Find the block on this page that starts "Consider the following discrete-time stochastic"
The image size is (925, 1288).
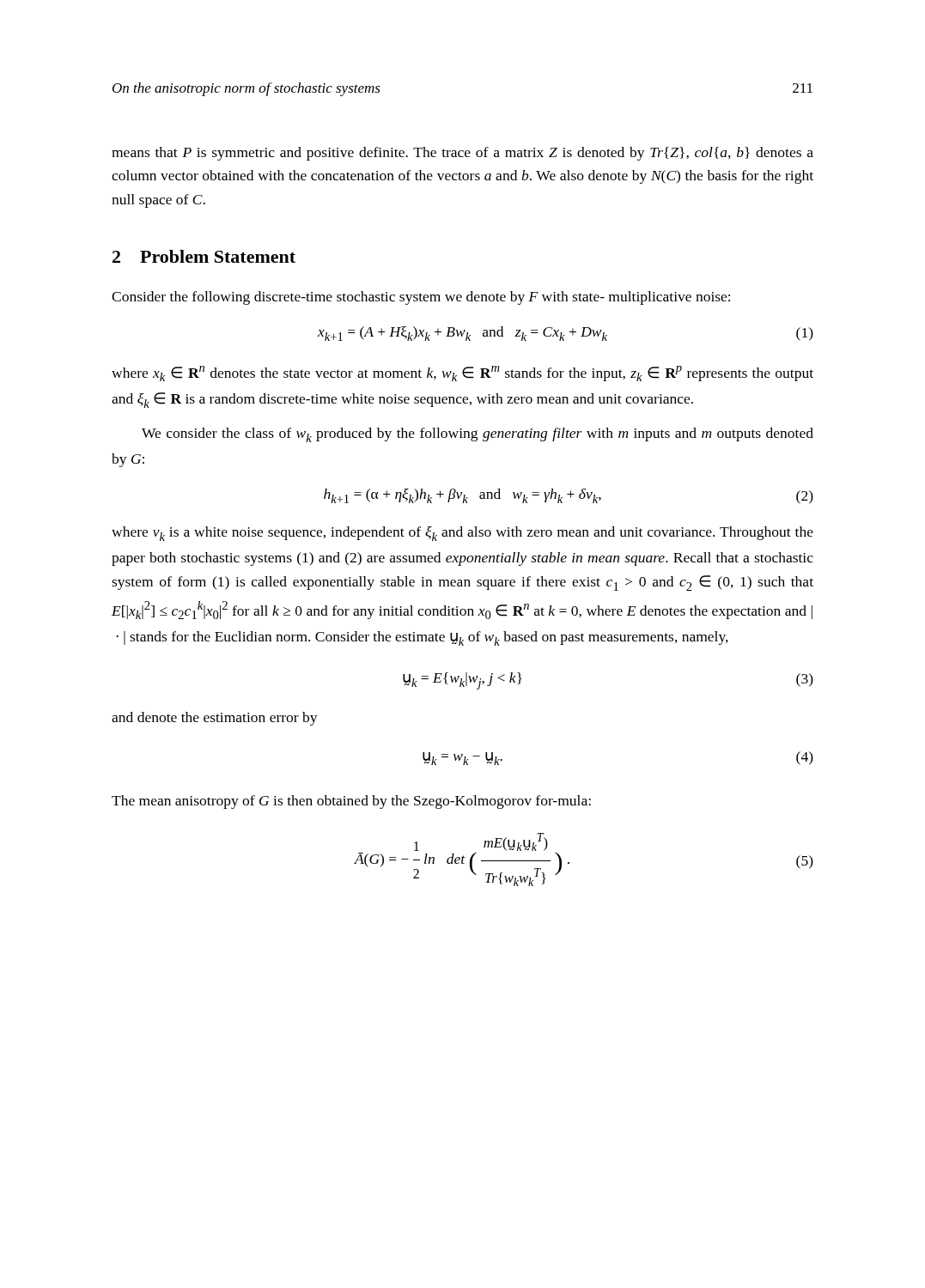[422, 296]
